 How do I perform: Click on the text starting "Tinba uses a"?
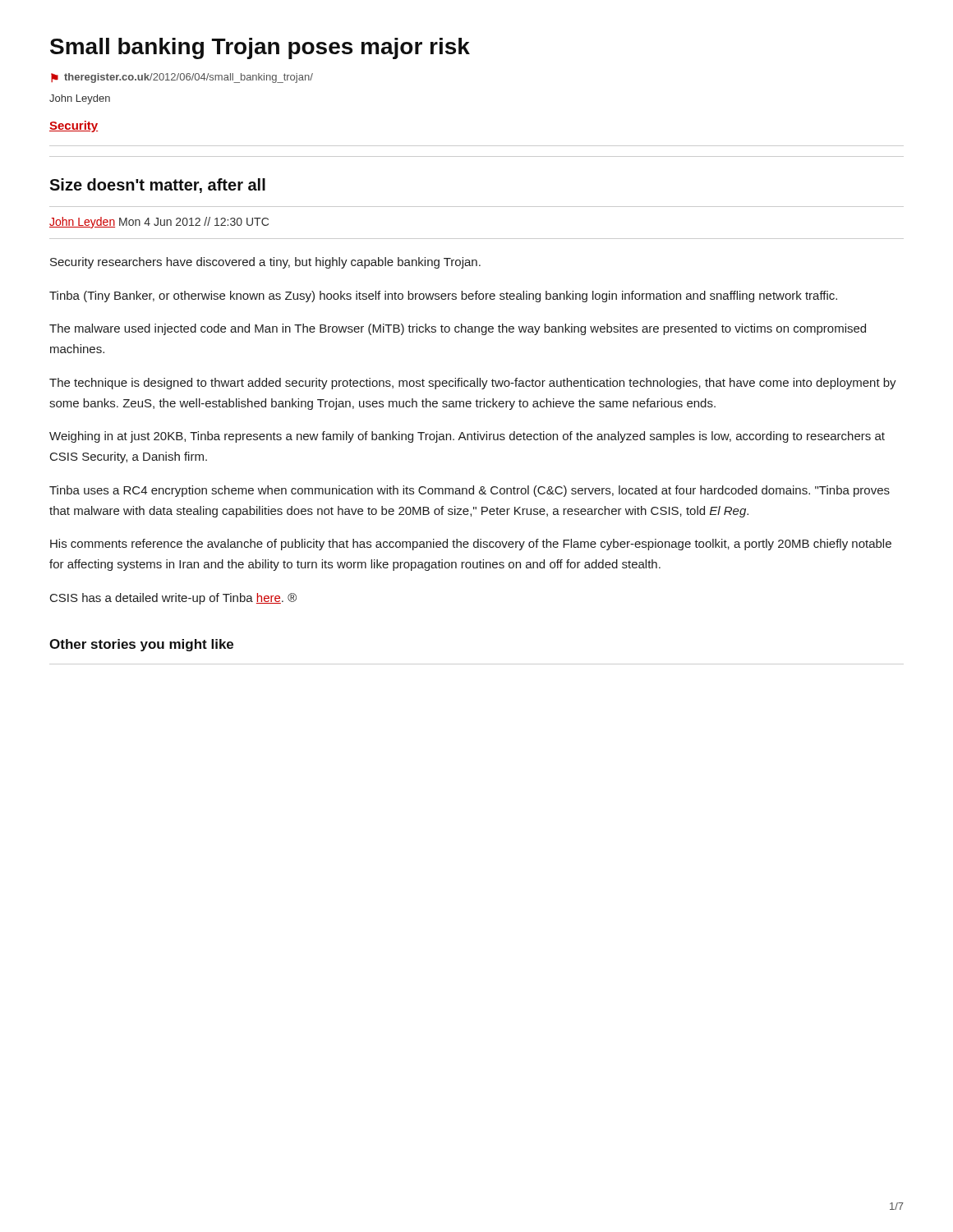[x=469, y=500]
